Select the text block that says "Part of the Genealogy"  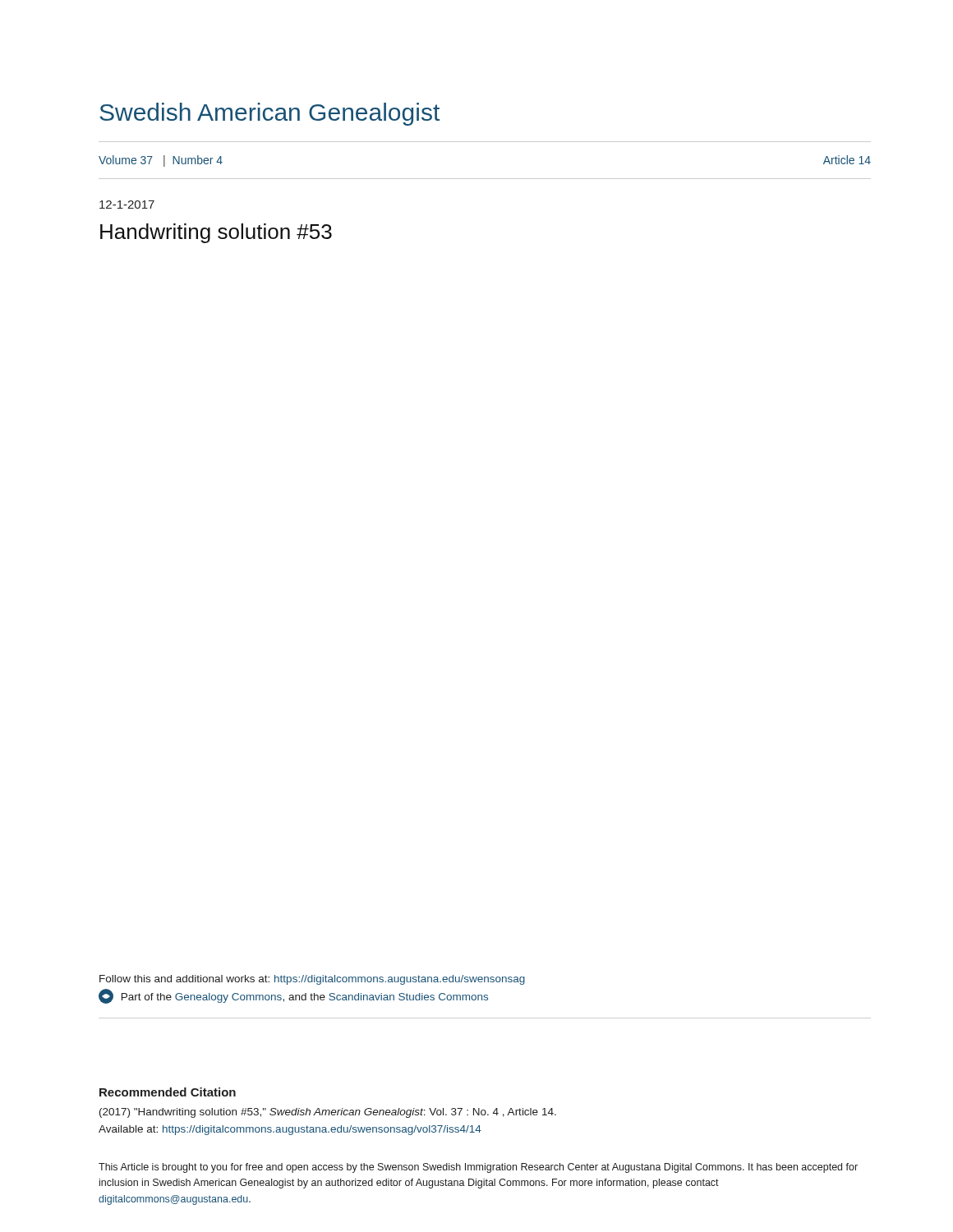coord(294,997)
